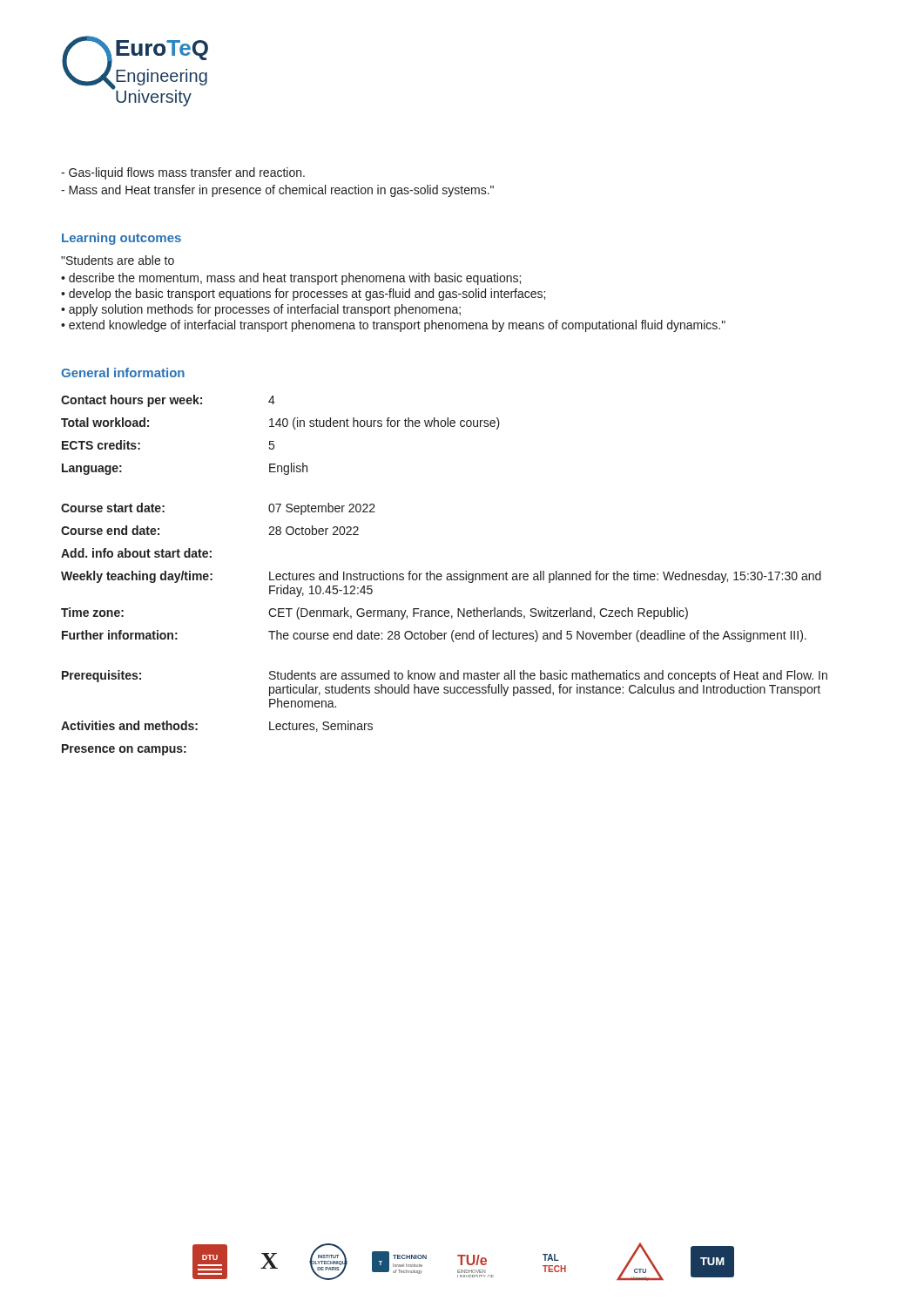Find the element starting "• extend knowledge of"
Screen dimensions: 1307x924
click(x=393, y=325)
